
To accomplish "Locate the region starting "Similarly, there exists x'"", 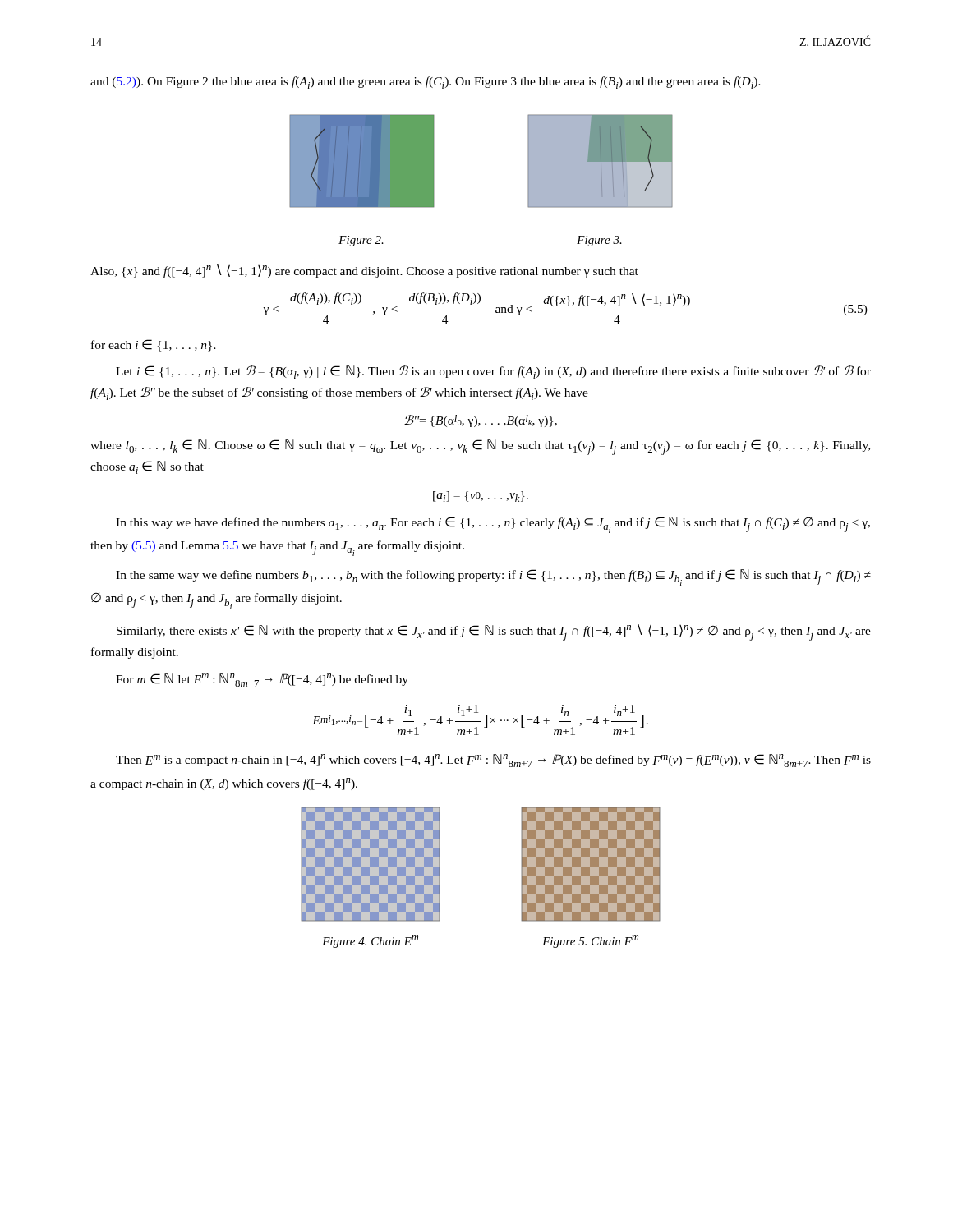I will point(481,639).
